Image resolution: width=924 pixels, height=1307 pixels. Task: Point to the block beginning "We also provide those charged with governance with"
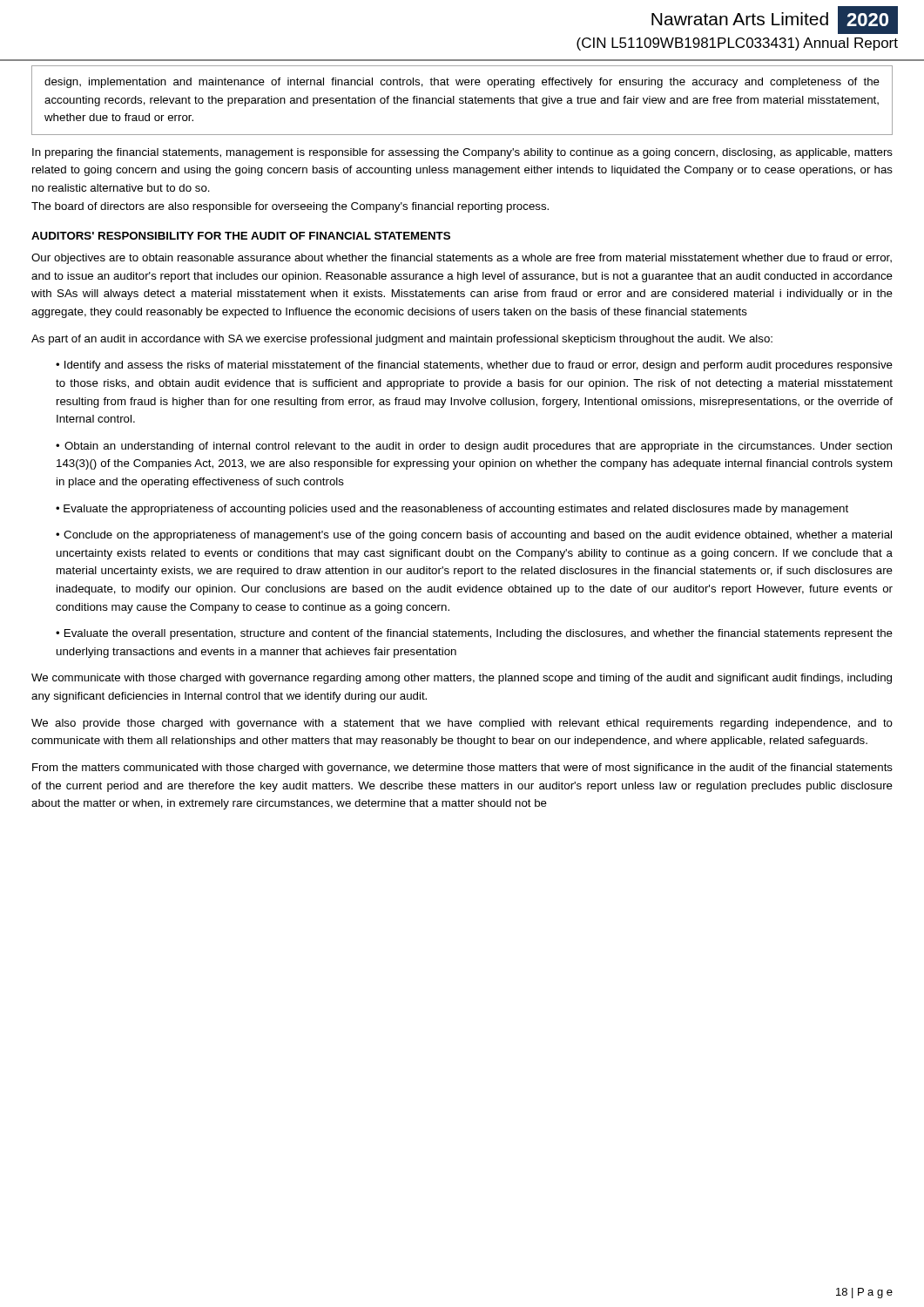462,731
